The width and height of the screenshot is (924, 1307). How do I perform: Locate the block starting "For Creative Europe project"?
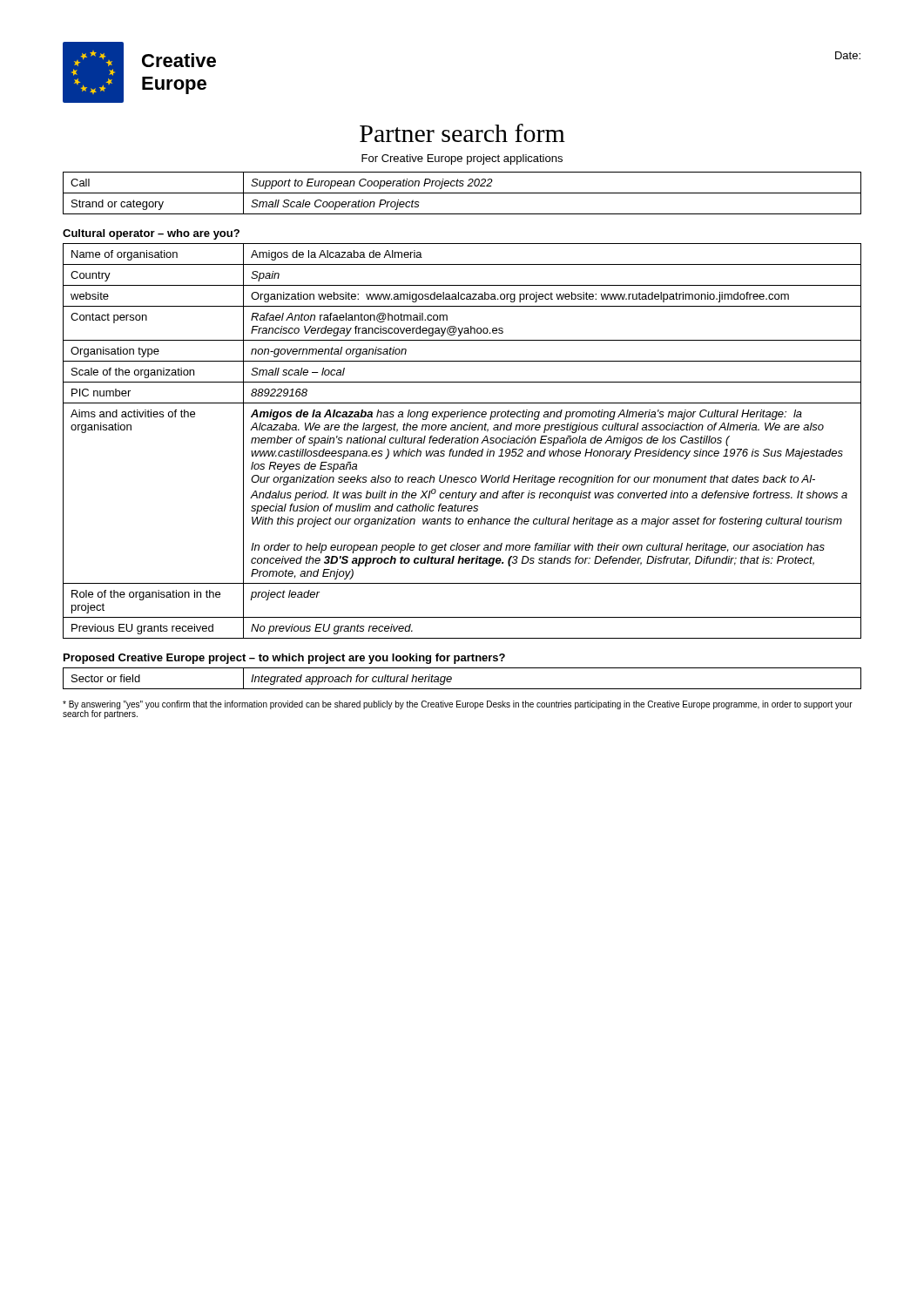click(x=462, y=158)
